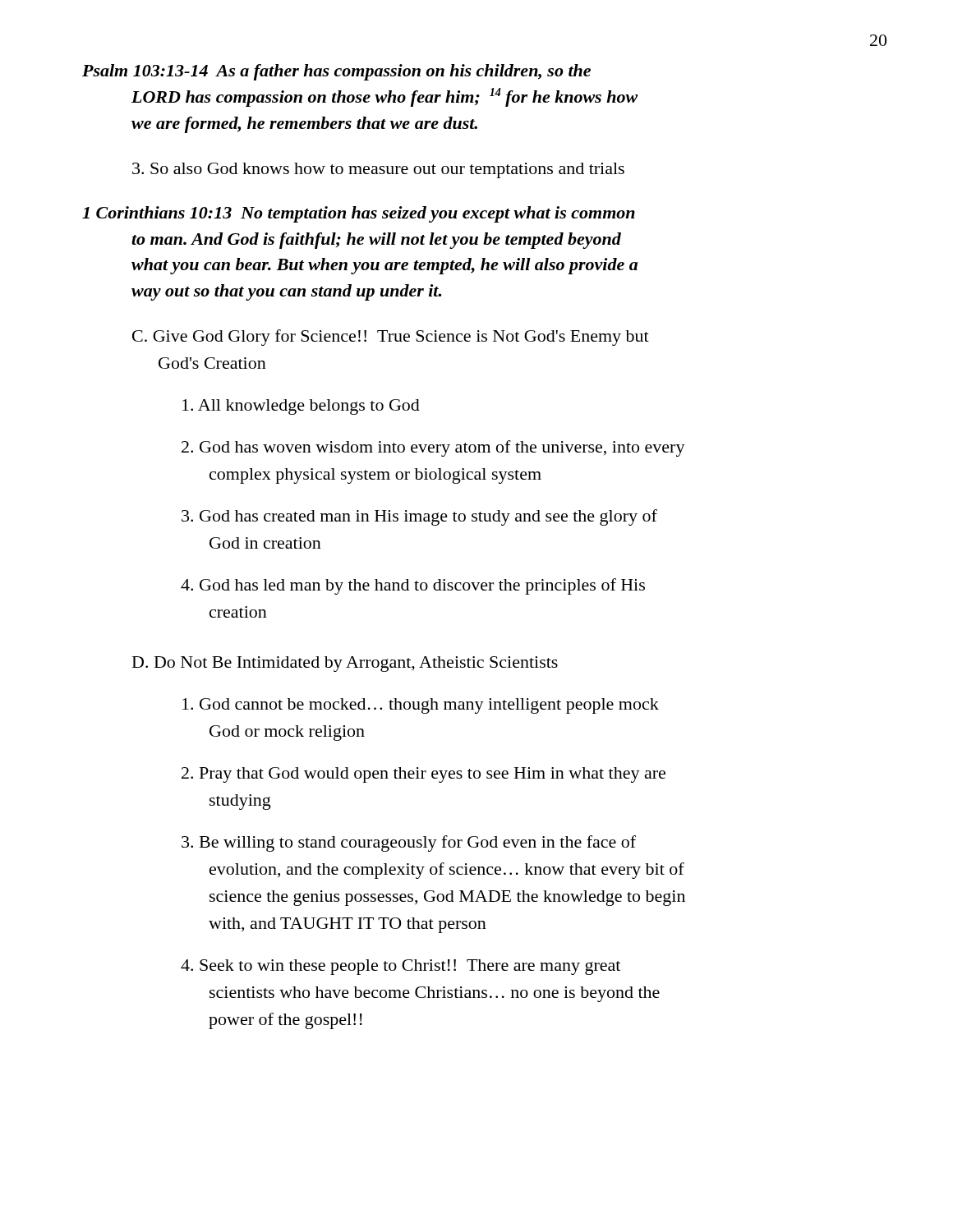Where is the passage that starts "1 Corinthians 10:13 No"?
The width and height of the screenshot is (953, 1232).
485,252
